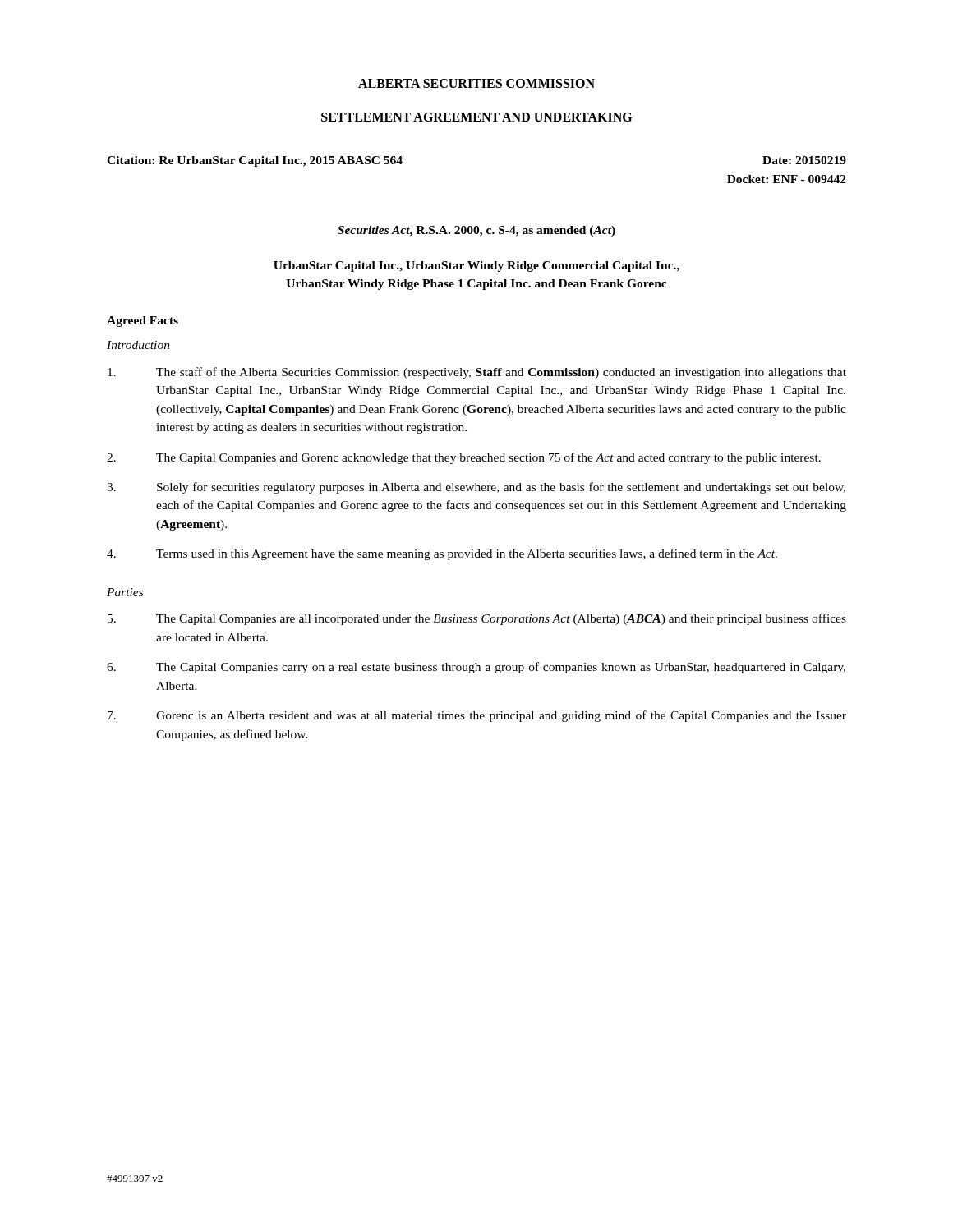Find the section header that reads "UrbanStar Capital Inc., UrbanStar Windy"
This screenshot has height=1232, width=953.
pos(476,274)
